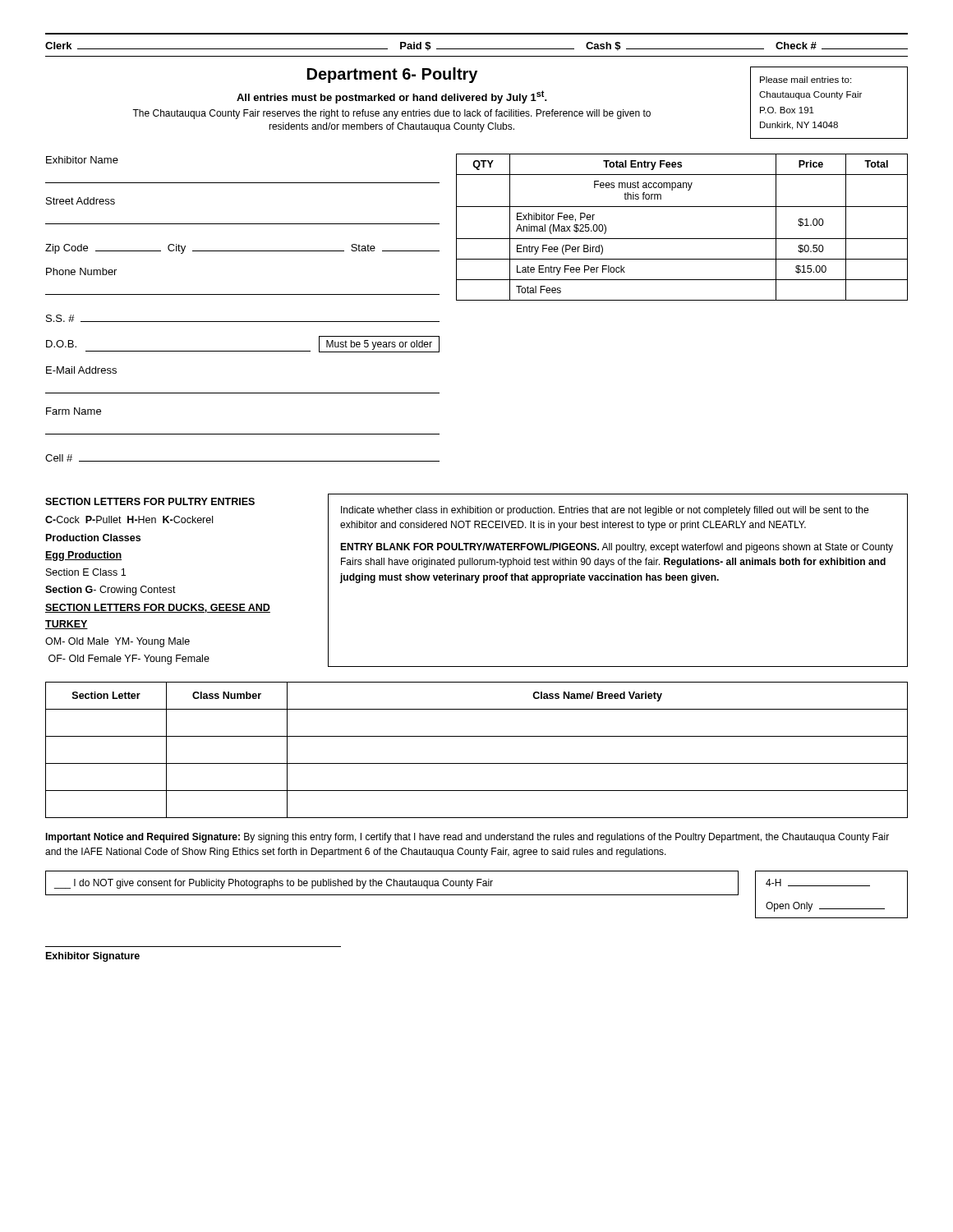
Task: Point to "Cell #"
Action: click(x=242, y=455)
